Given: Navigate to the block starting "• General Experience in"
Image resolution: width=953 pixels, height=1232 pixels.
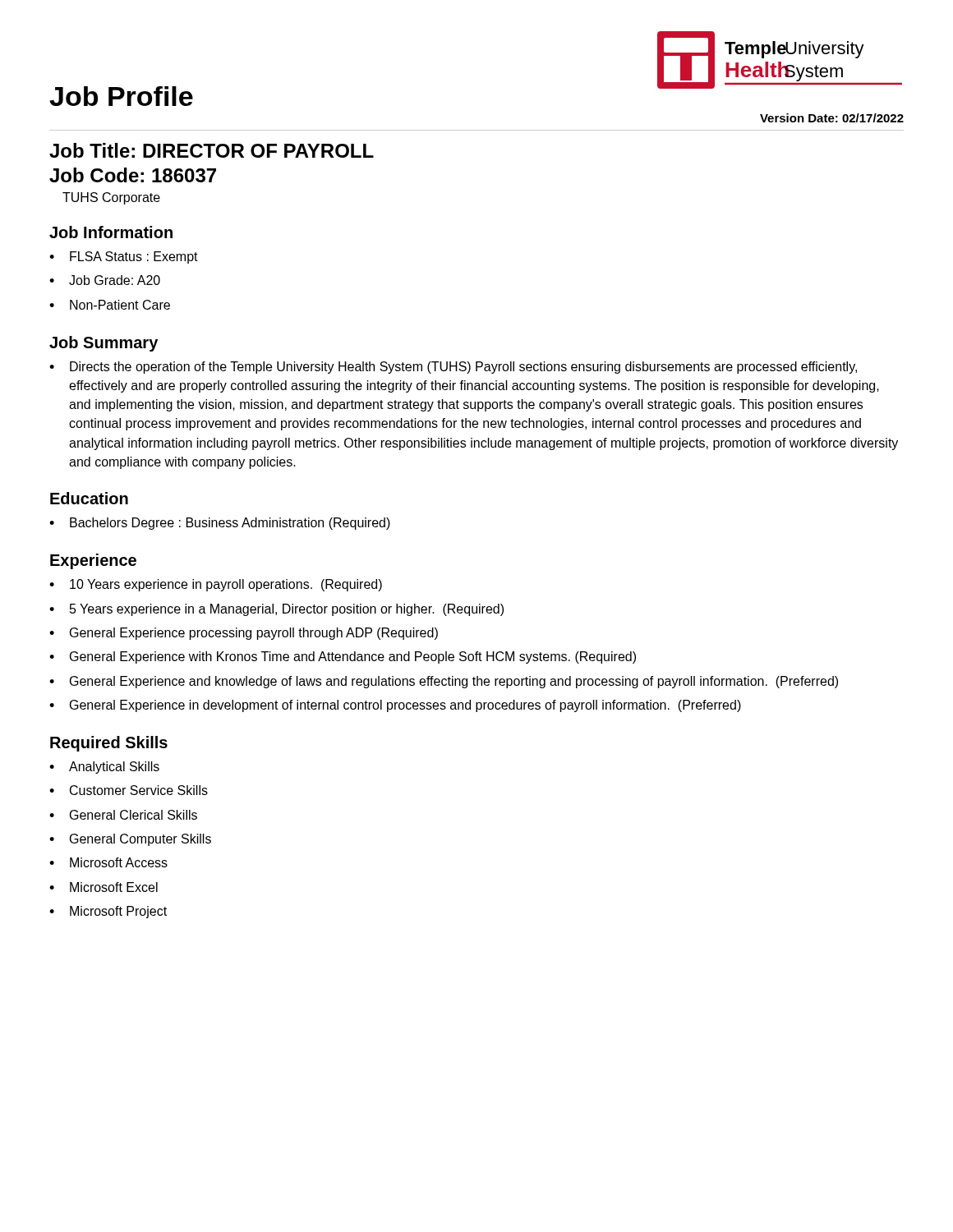Looking at the screenshot, I should [476, 705].
